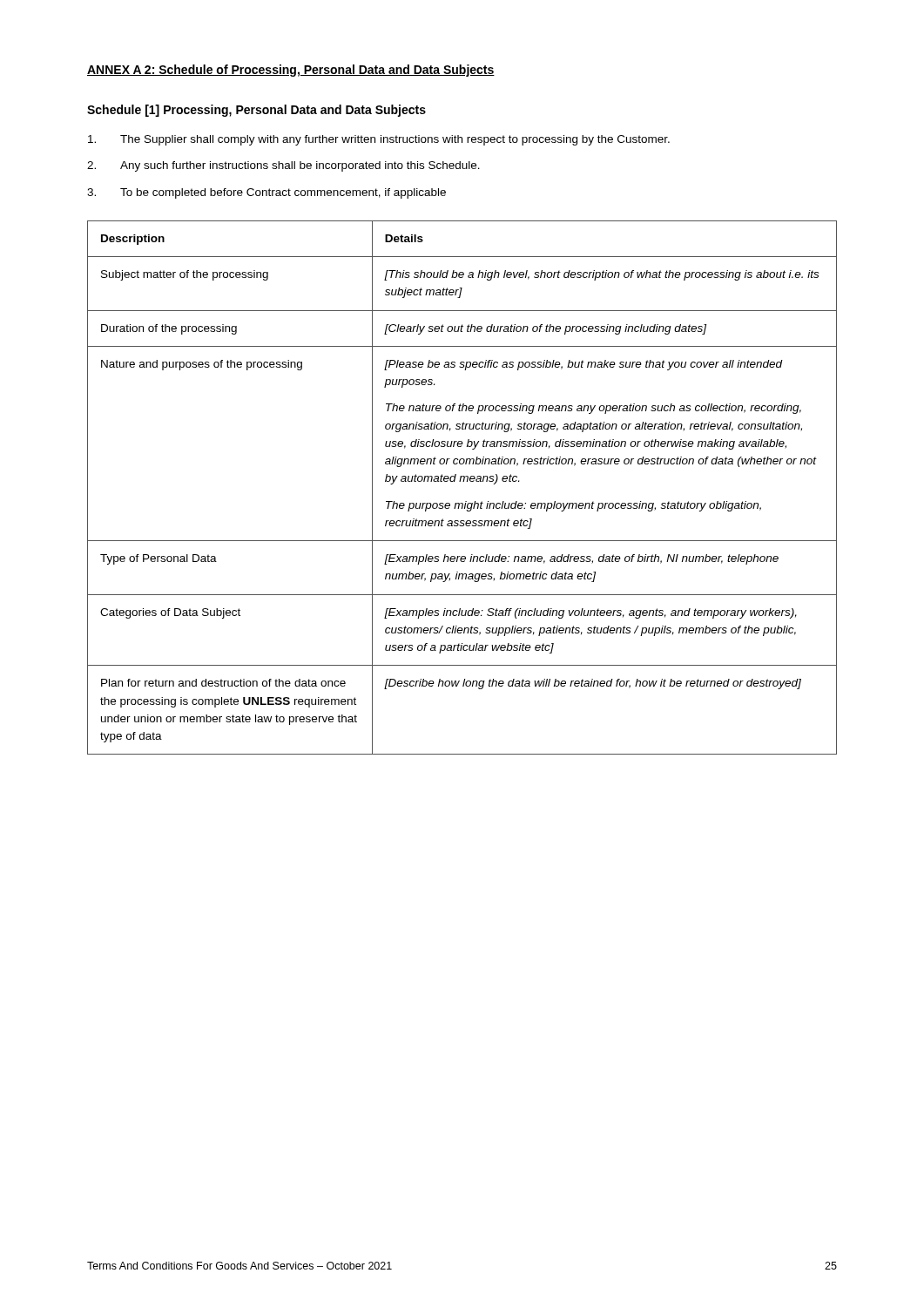Select the passage starting "Schedule [1] Processing, Personal Data and Data Subjects"

point(257,110)
